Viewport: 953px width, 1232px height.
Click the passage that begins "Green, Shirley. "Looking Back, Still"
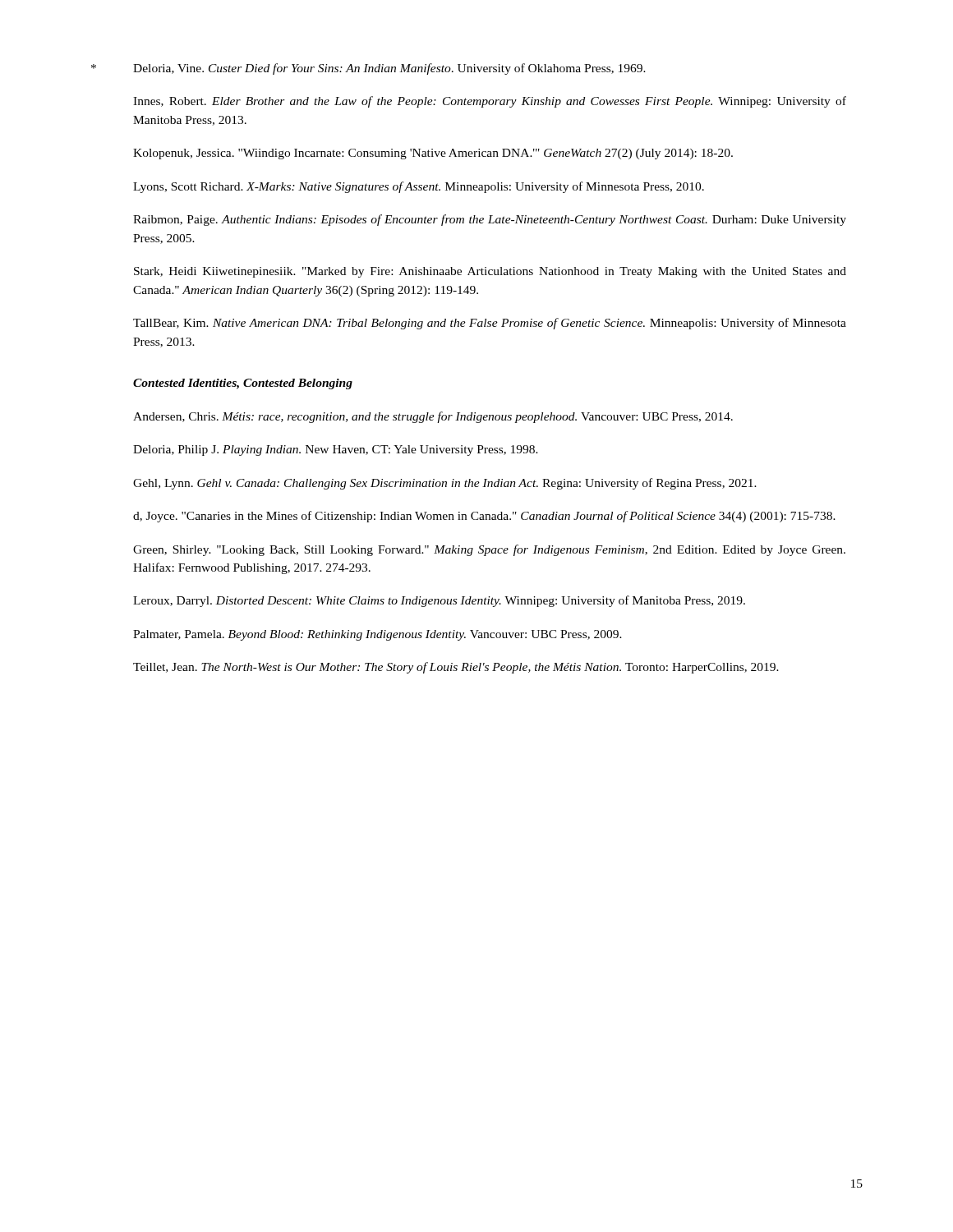(468, 558)
